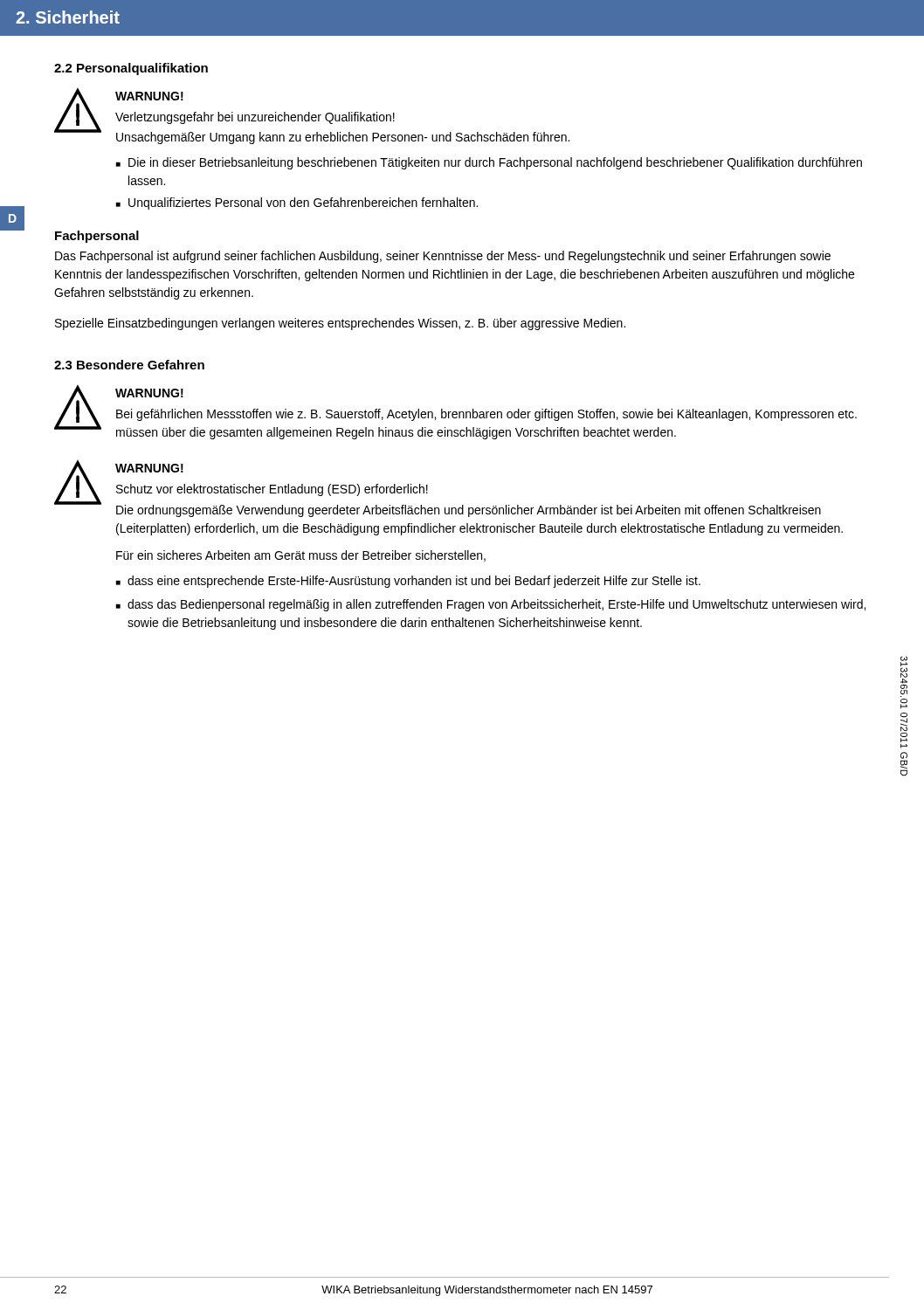Find the text block that reads "Für ein sicheres Arbeiten"
Viewport: 924px width, 1310px height.
pos(301,555)
